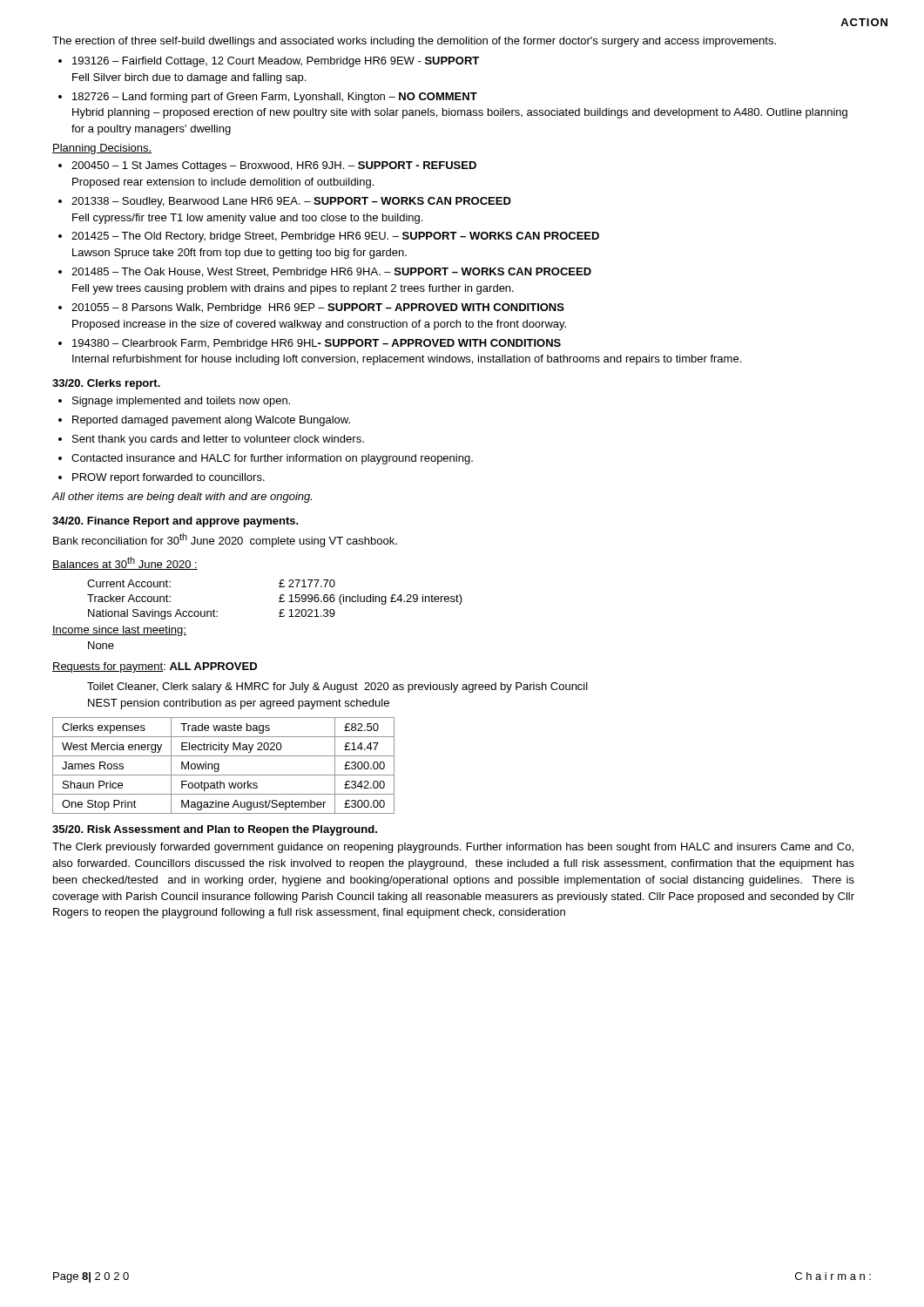
Task: Find the section header containing "33/20. Clerks report."
Action: click(x=106, y=383)
